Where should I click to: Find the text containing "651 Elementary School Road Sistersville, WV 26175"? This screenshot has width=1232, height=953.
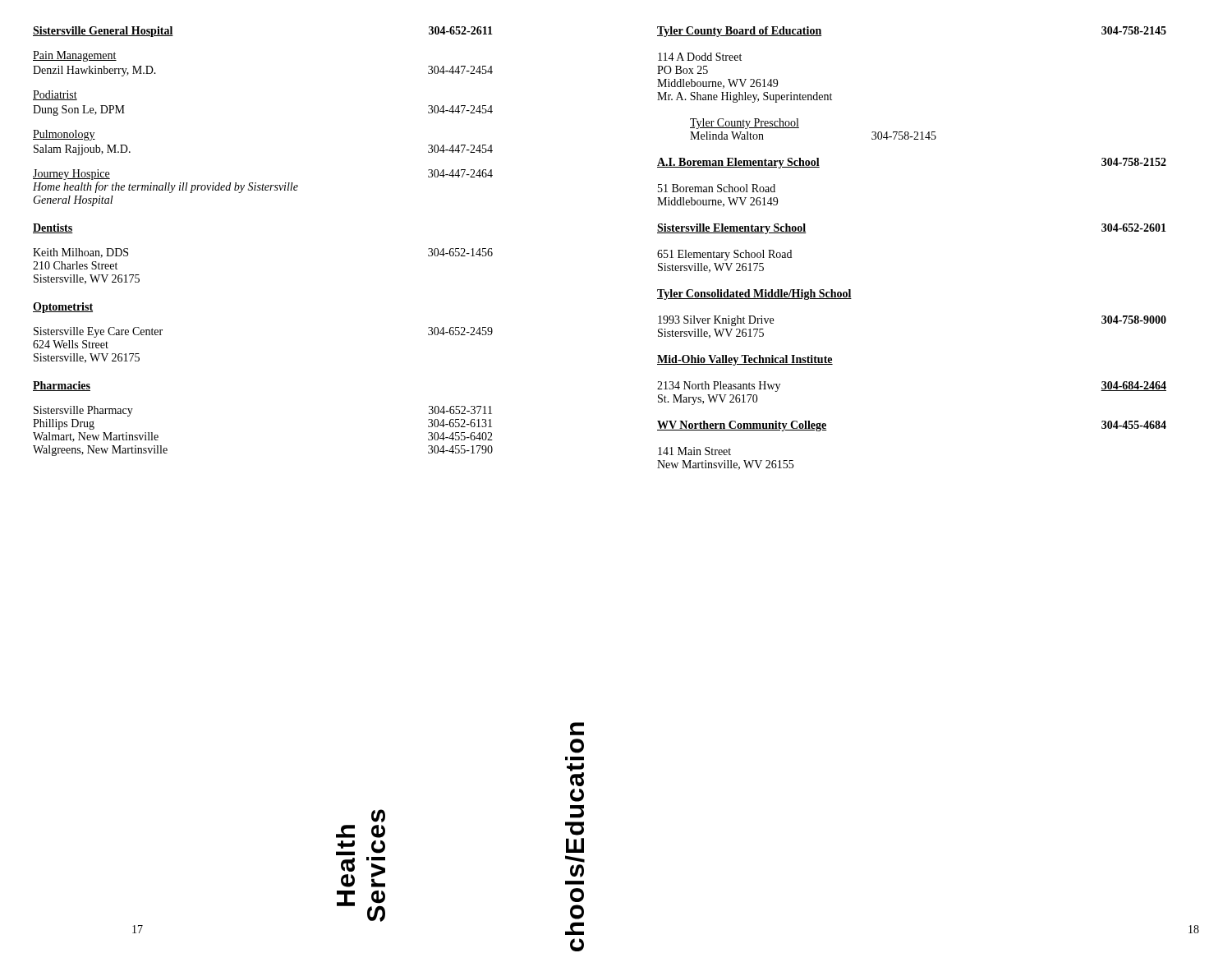click(724, 255)
